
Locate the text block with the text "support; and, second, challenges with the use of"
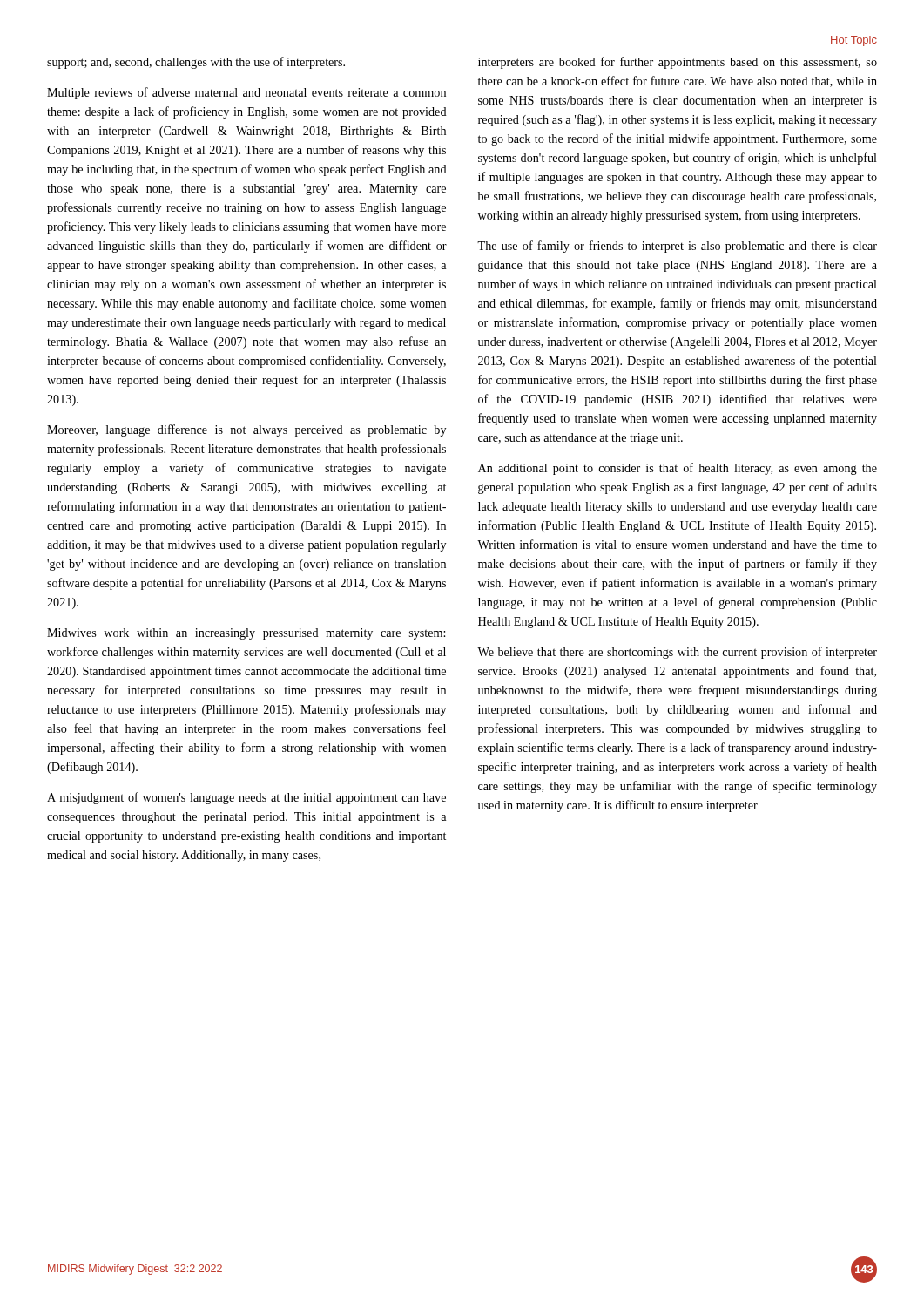click(247, 458)
